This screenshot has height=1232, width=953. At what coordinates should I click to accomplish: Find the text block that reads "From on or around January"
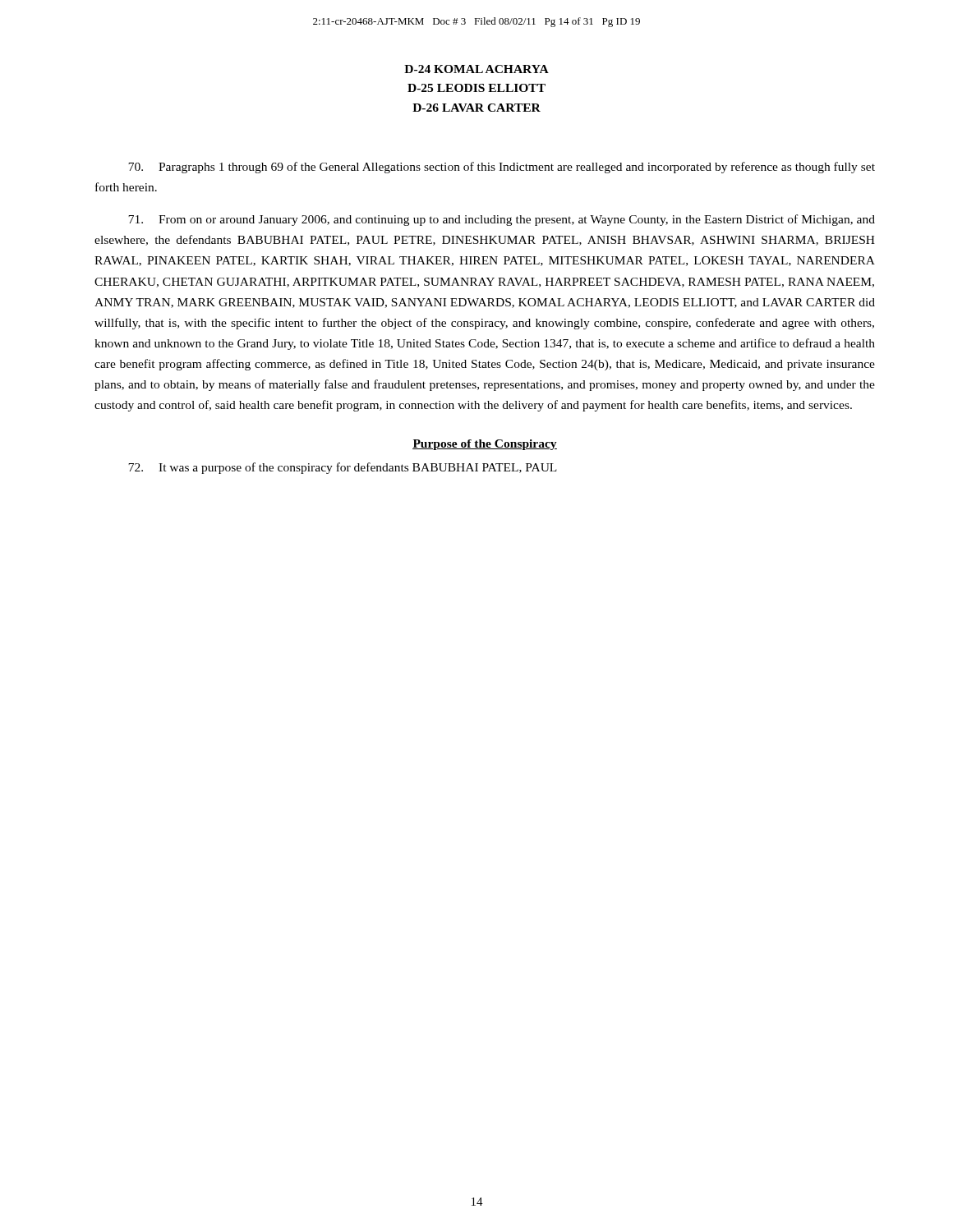click(x=485, y=310)
